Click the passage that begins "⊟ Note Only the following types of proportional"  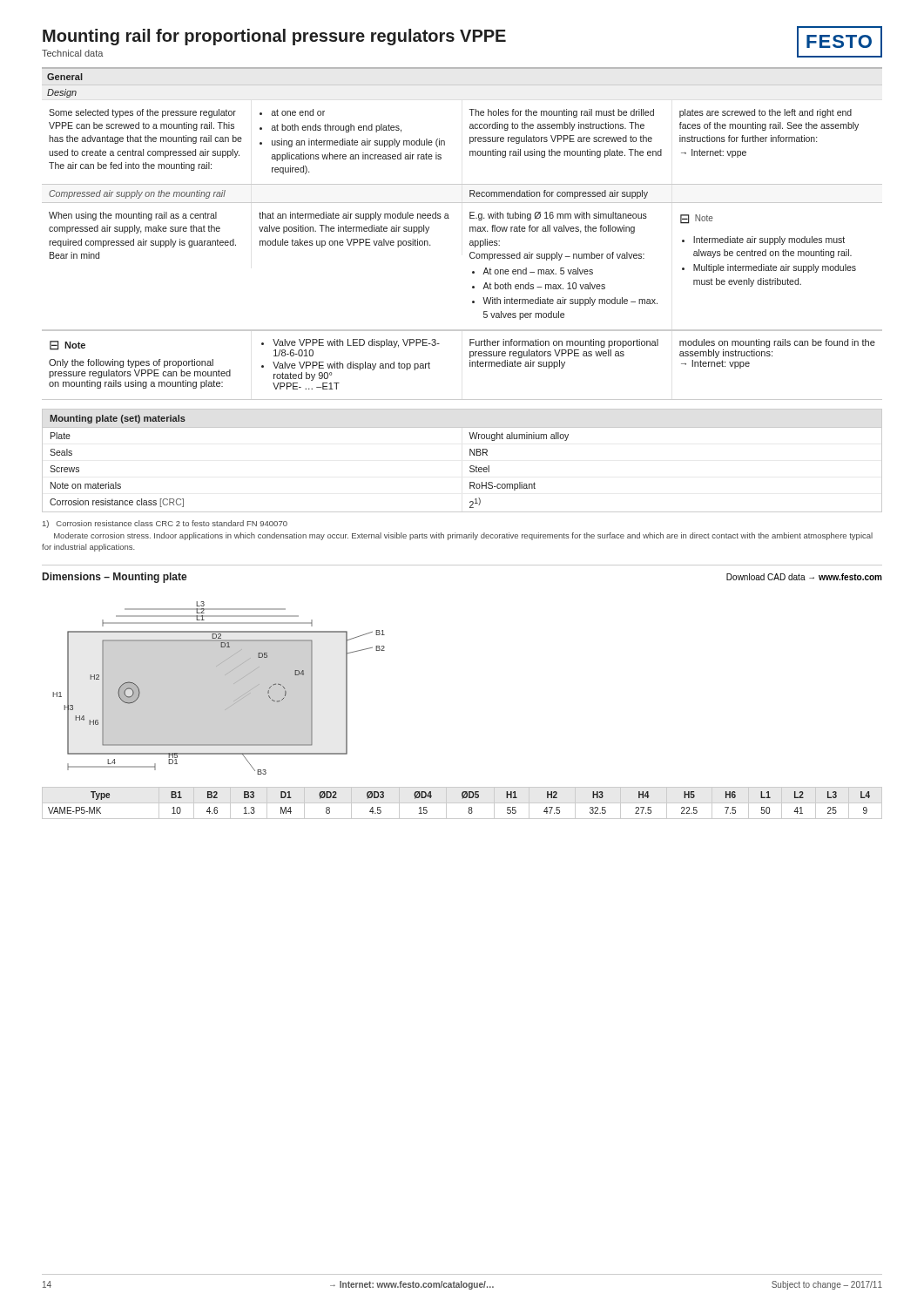point(146,363)
